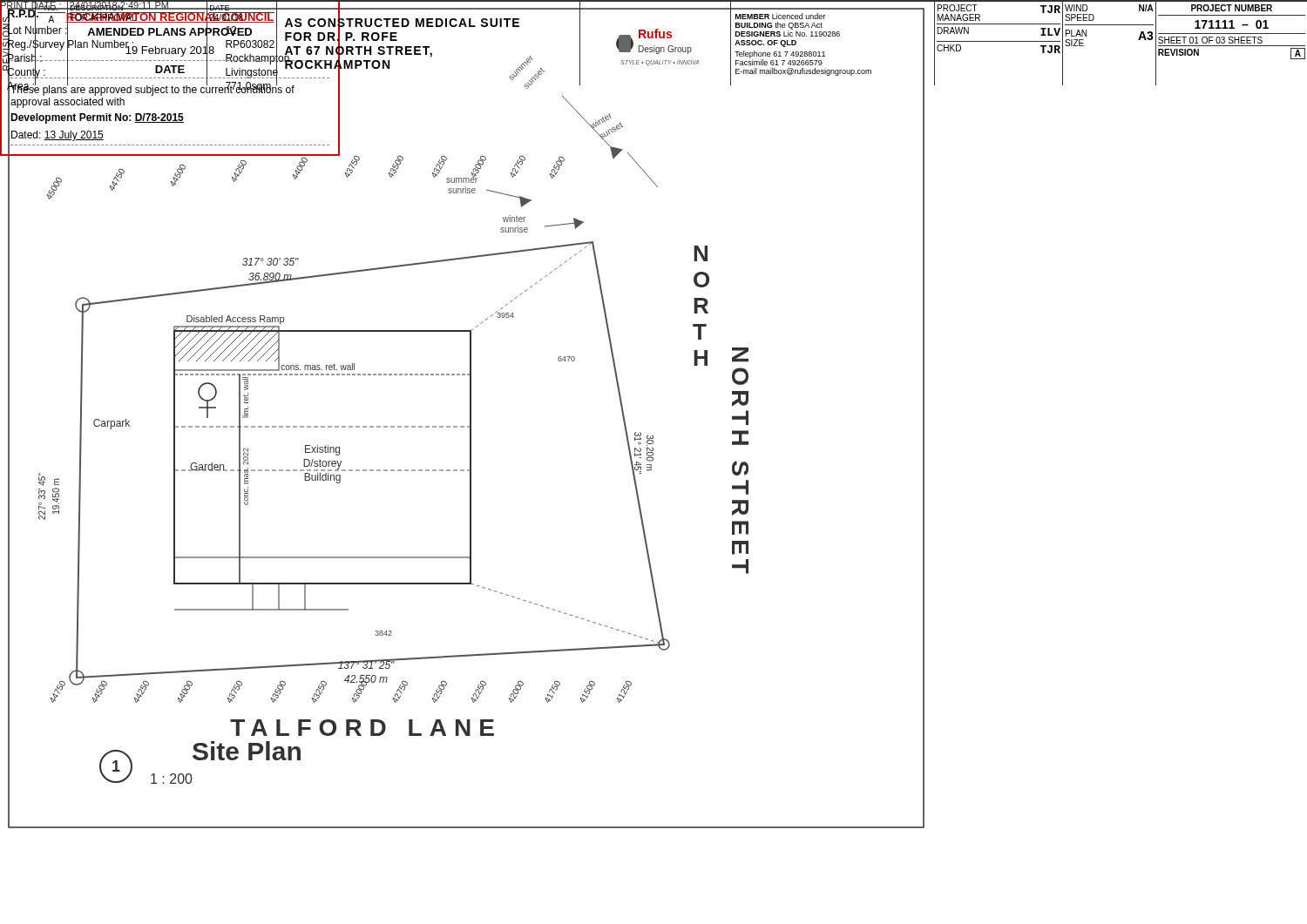Click on the table containing "REVISIONS"
1307x924 pixels.
pos(654,42)
